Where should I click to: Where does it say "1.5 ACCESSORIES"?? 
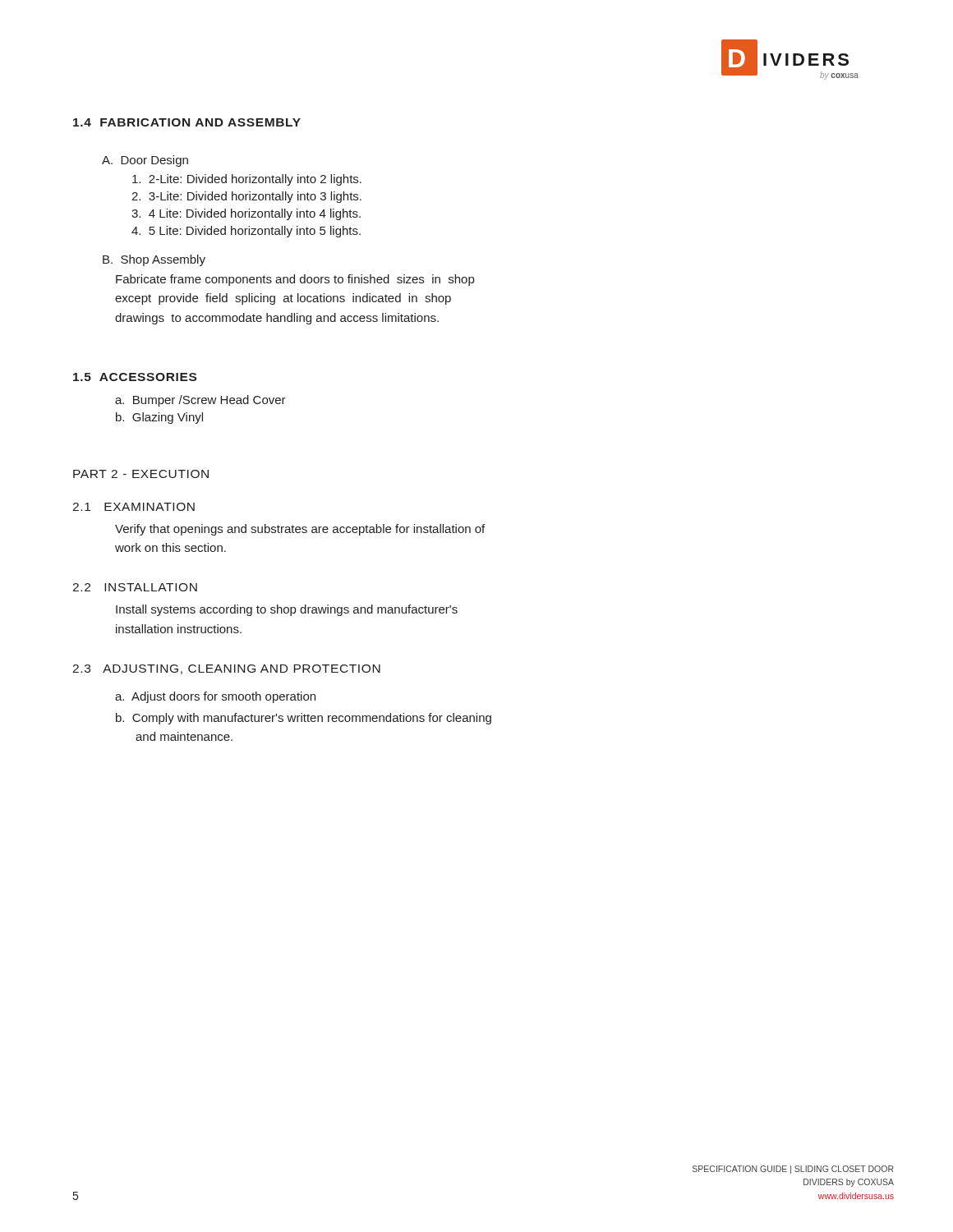pyautogui.click(x=135, y=376)
